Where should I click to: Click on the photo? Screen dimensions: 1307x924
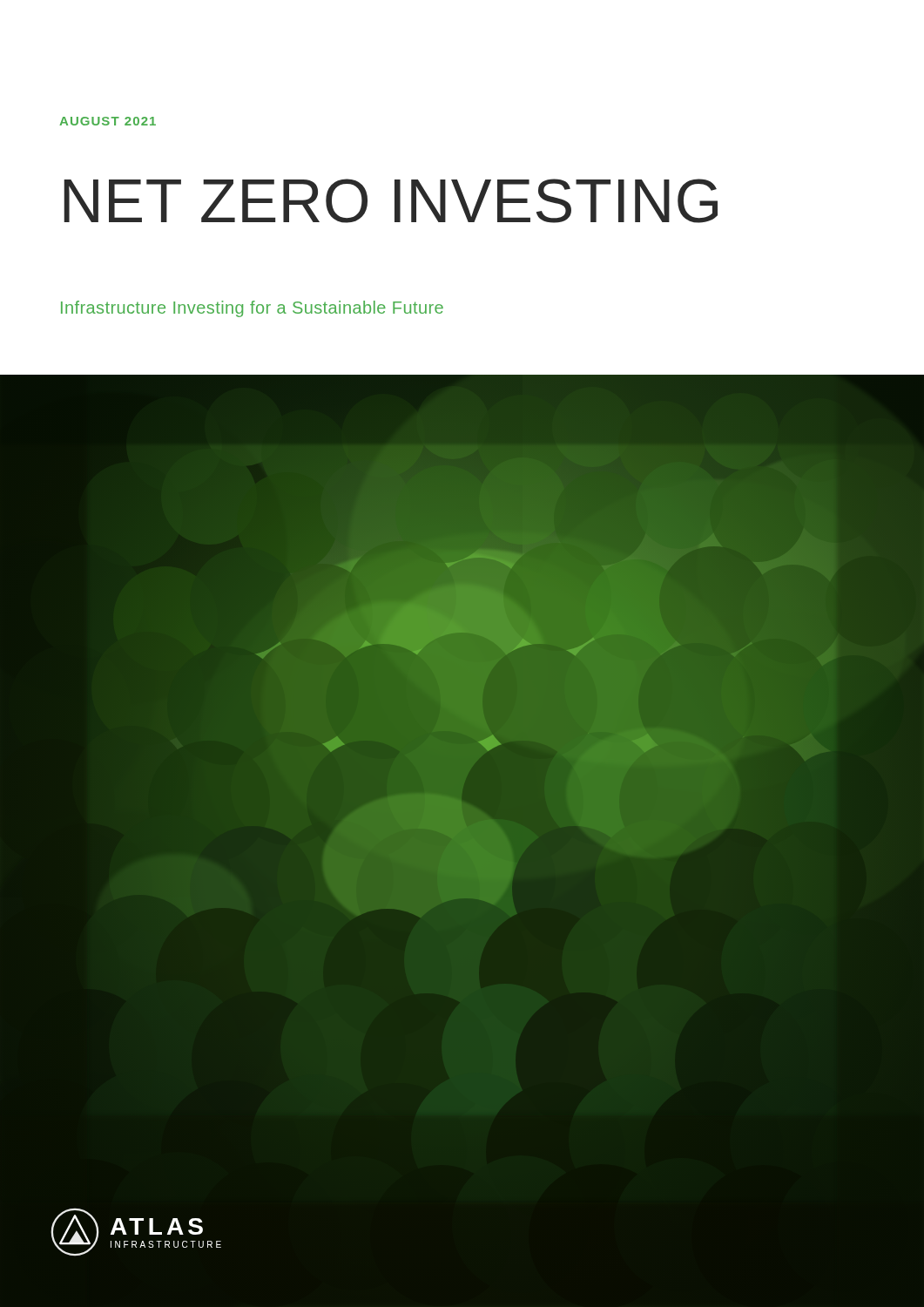coord(462,841)
